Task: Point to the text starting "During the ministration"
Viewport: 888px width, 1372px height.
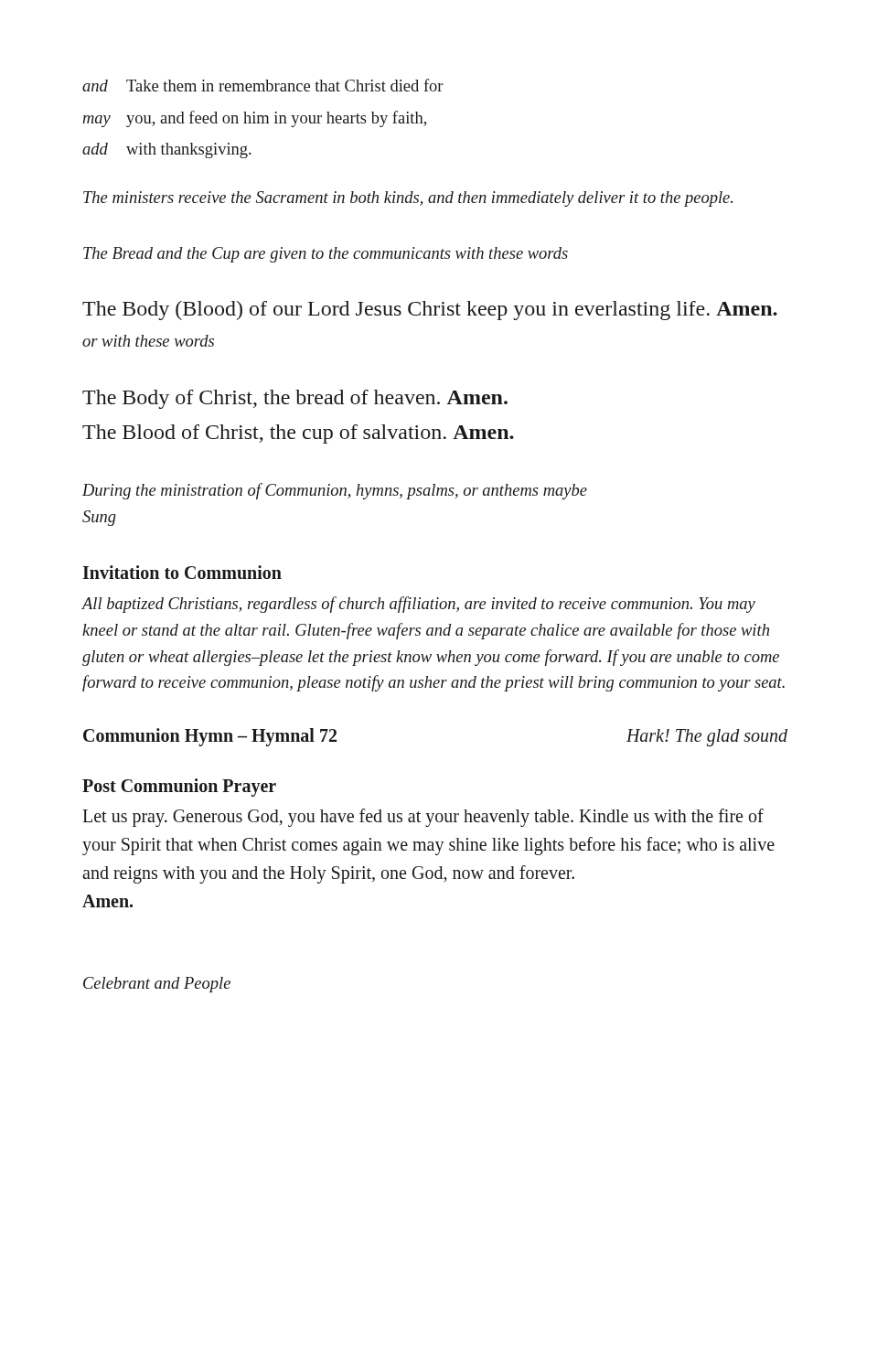Action: (x=335, y=503)
